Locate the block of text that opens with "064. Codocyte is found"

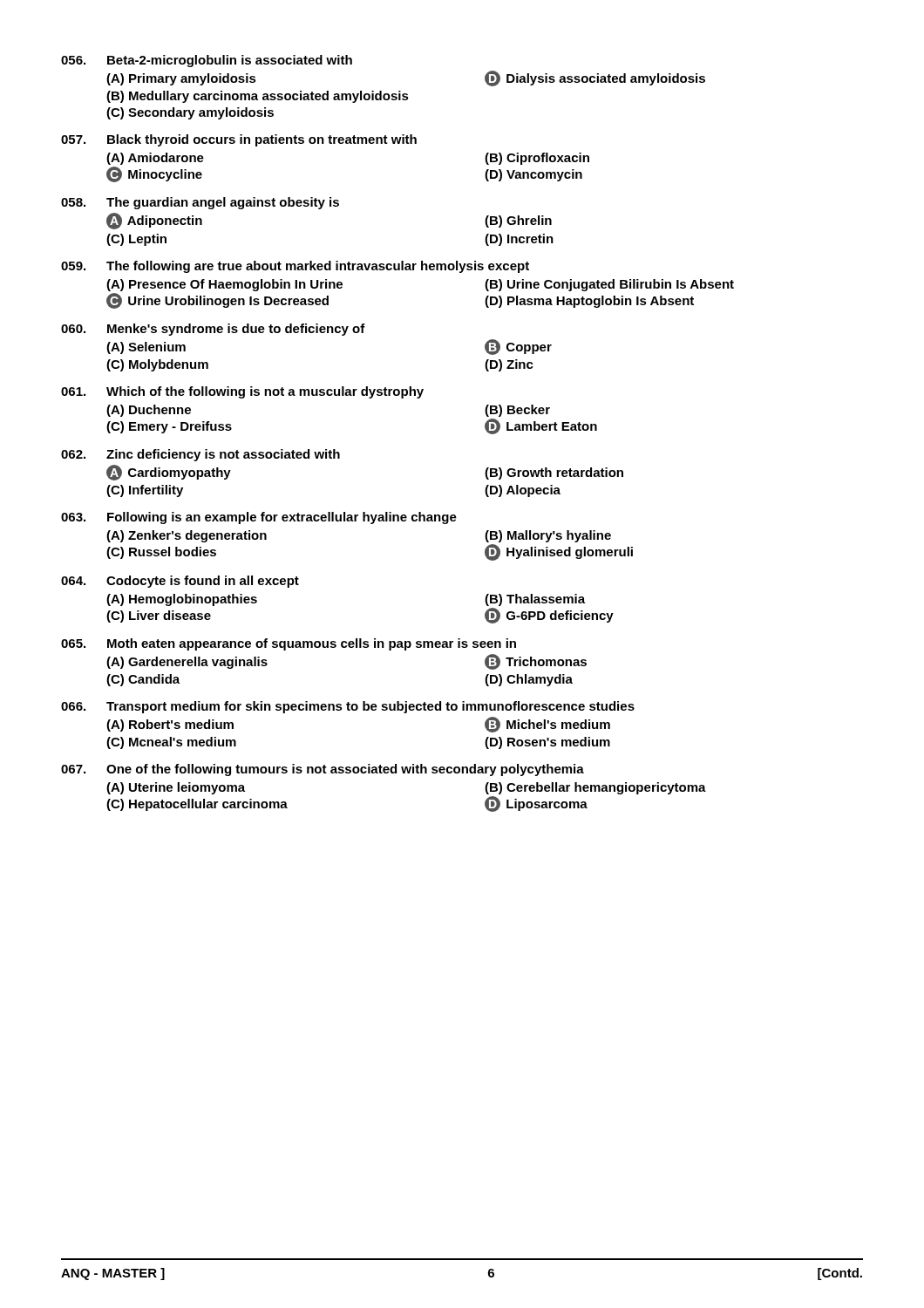point(180,582)
